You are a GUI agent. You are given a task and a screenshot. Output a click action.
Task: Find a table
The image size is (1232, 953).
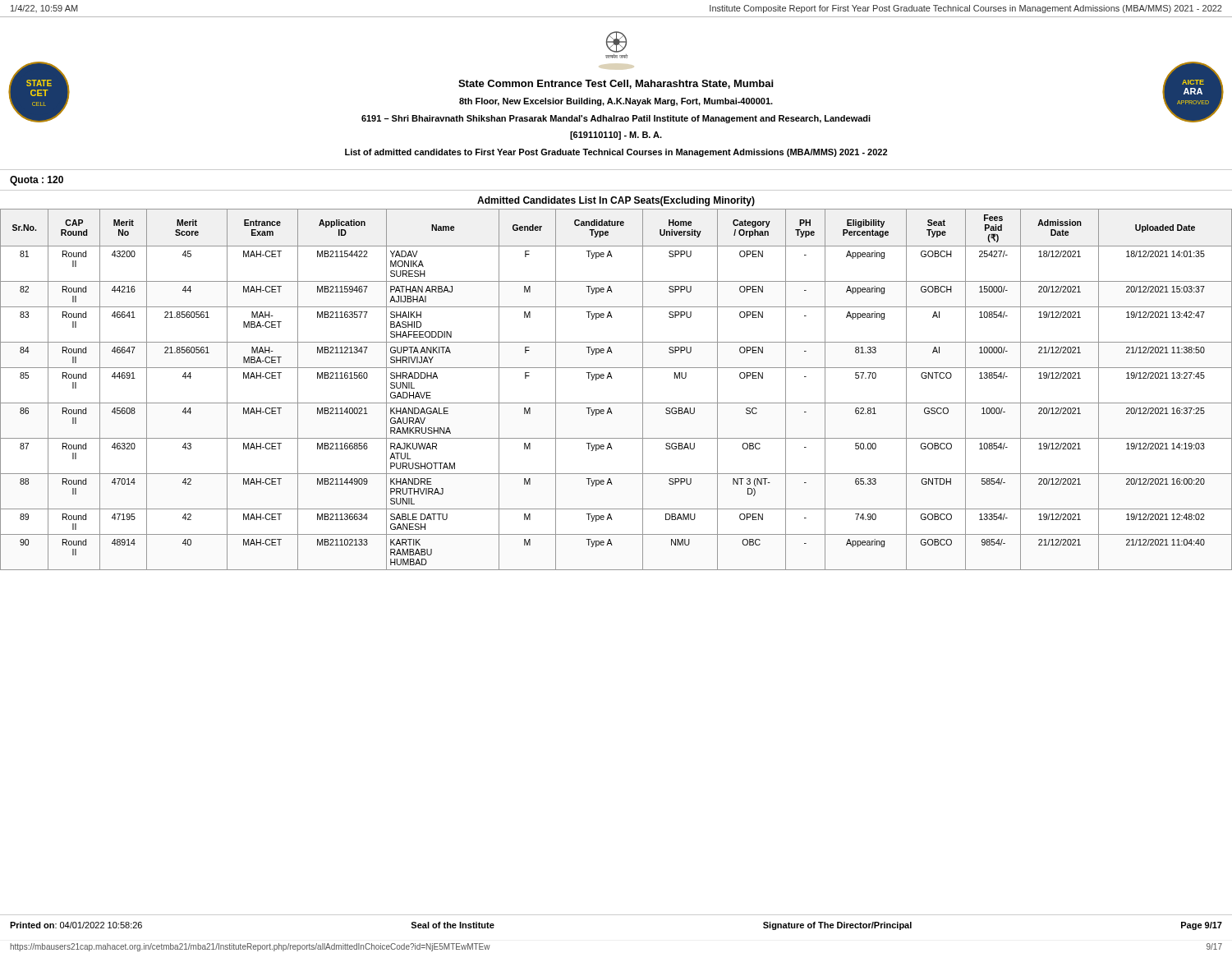pos(616,389)
